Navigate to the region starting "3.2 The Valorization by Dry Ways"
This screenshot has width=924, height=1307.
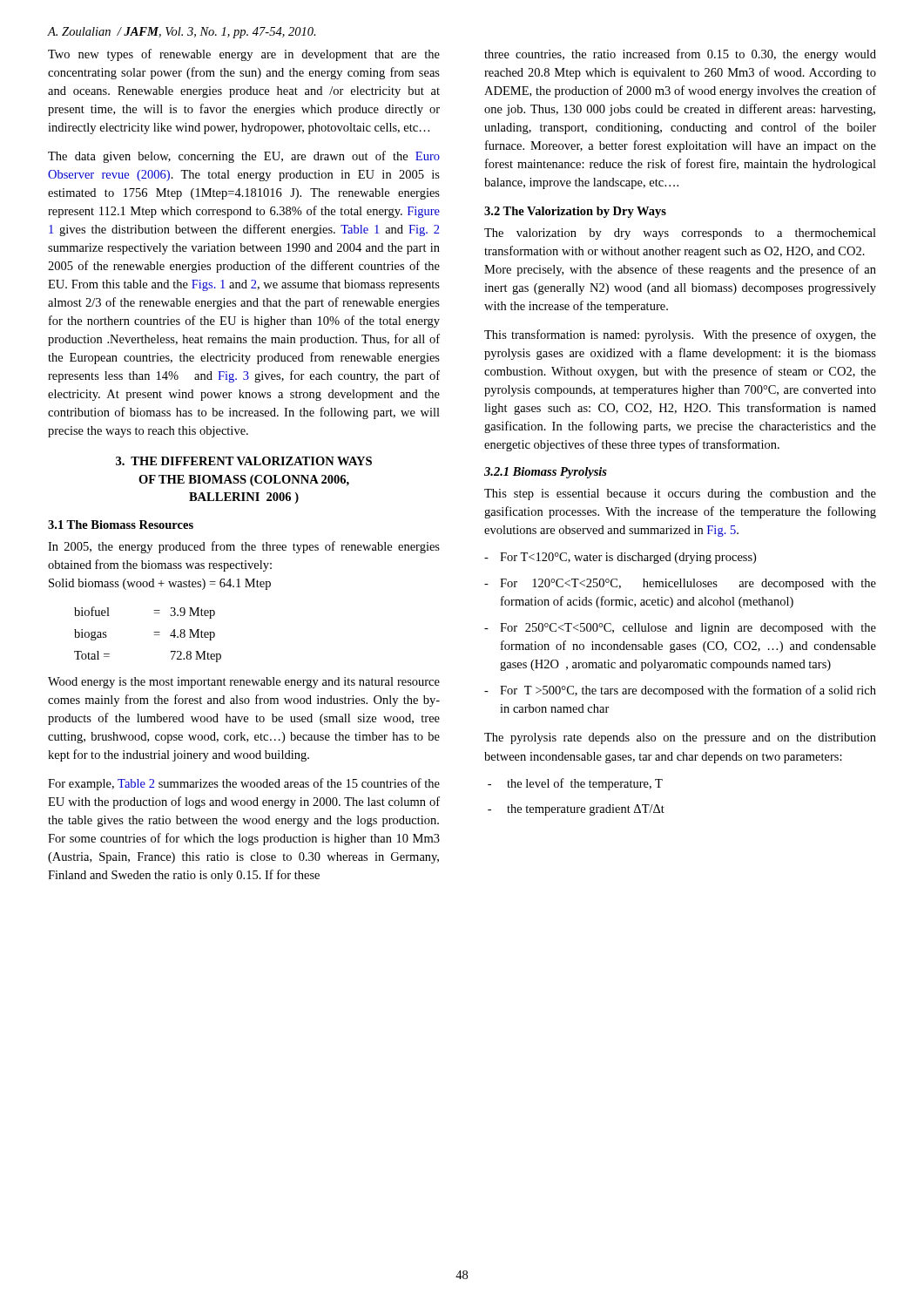575,211
